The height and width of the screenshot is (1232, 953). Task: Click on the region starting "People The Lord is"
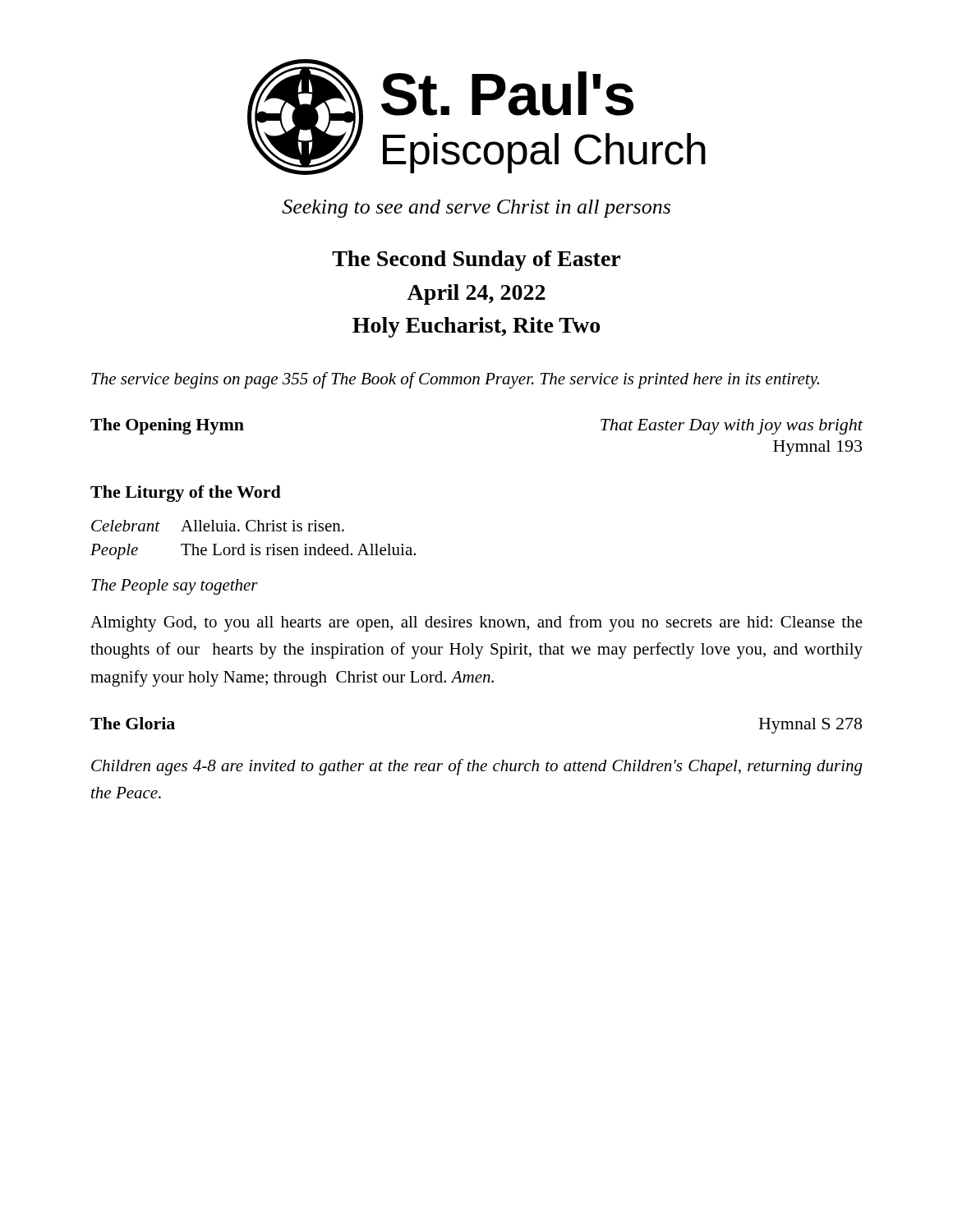pyautogui.click(x=253, y=552)
